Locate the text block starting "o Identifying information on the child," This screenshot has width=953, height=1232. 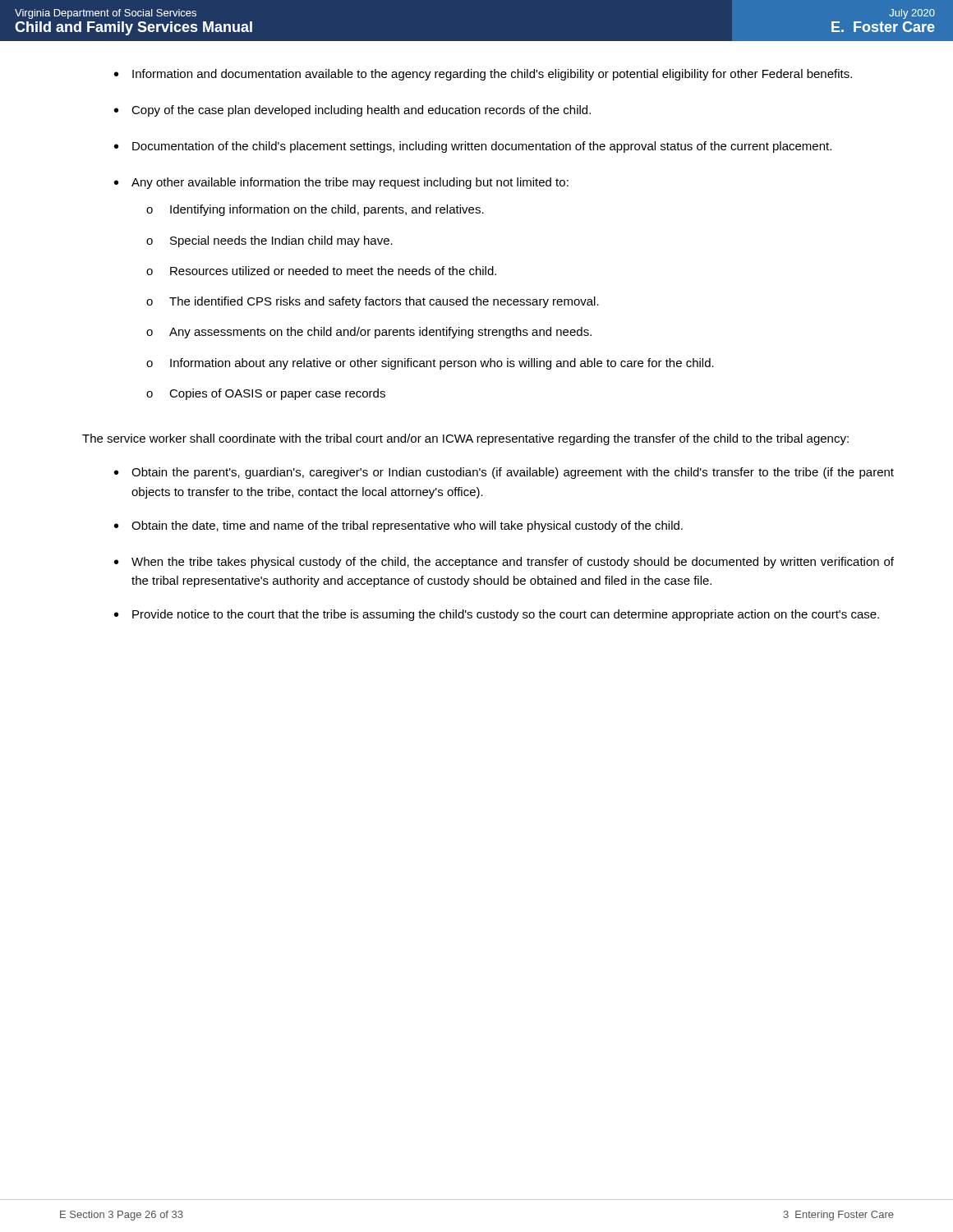(x=315, y=210)
